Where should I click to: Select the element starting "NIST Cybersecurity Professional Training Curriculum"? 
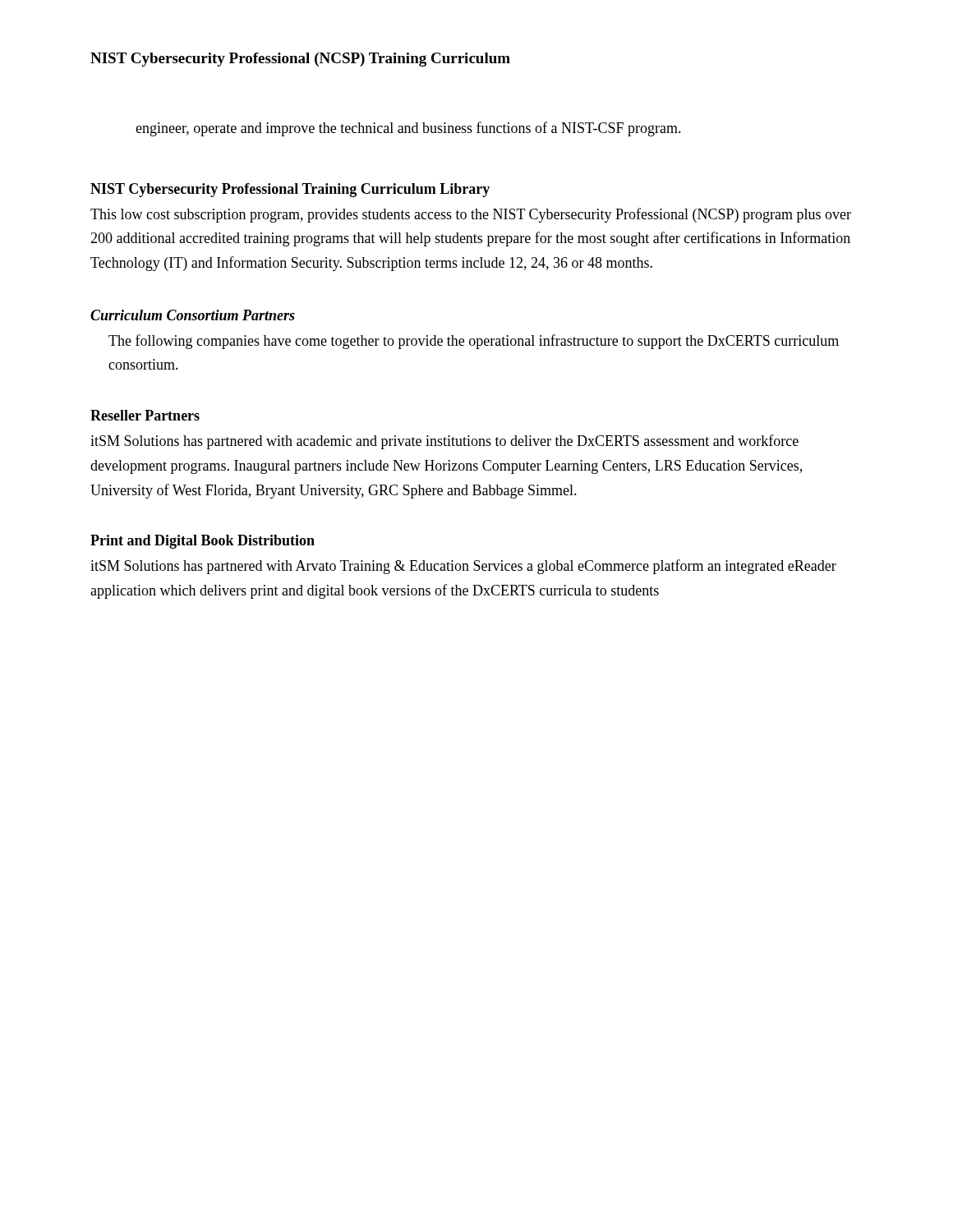[290, 189]
